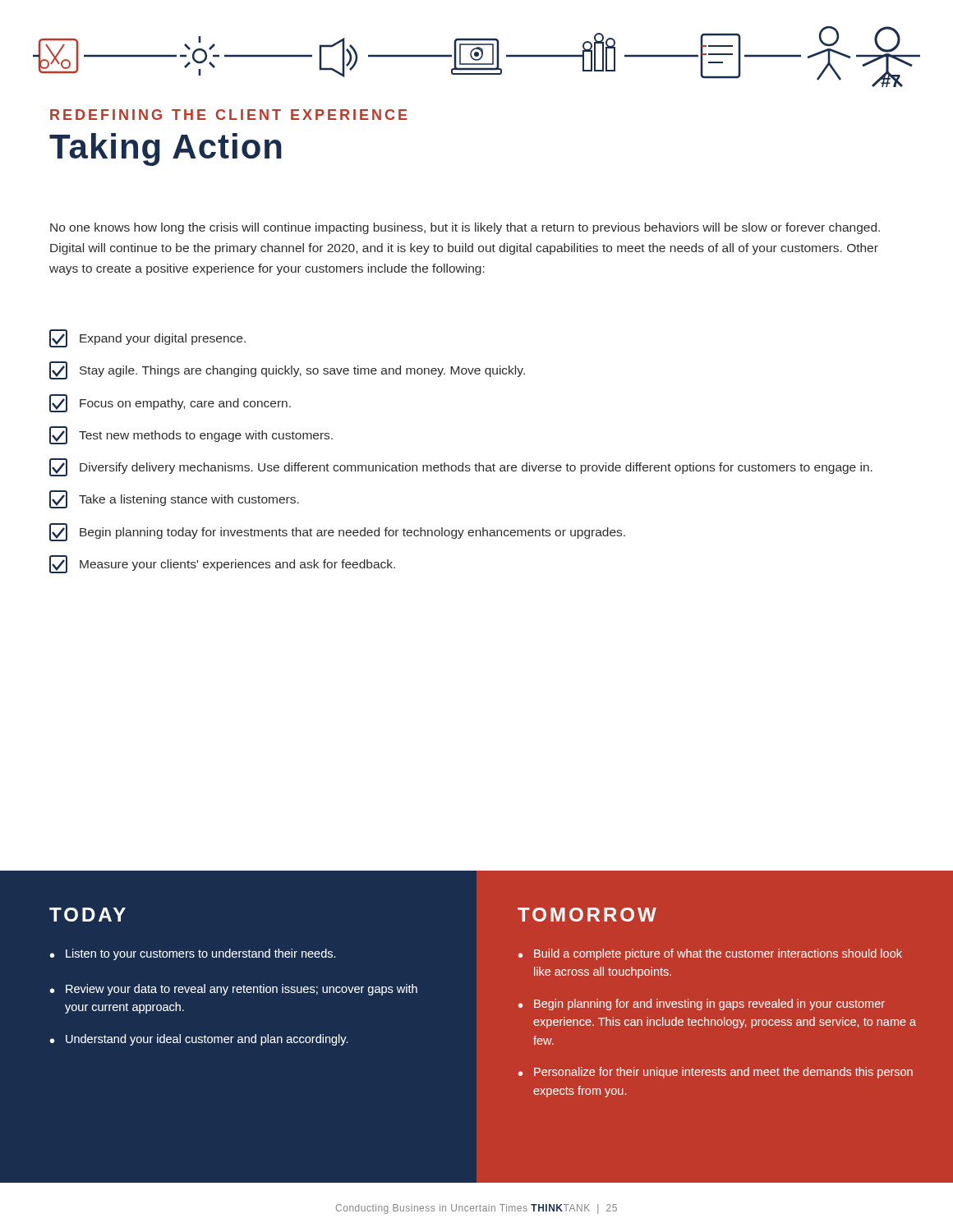953x1232 pixels.
Task: Locate the text "Focus on empathy, care and concern."
Action: [x=170, y=403]
